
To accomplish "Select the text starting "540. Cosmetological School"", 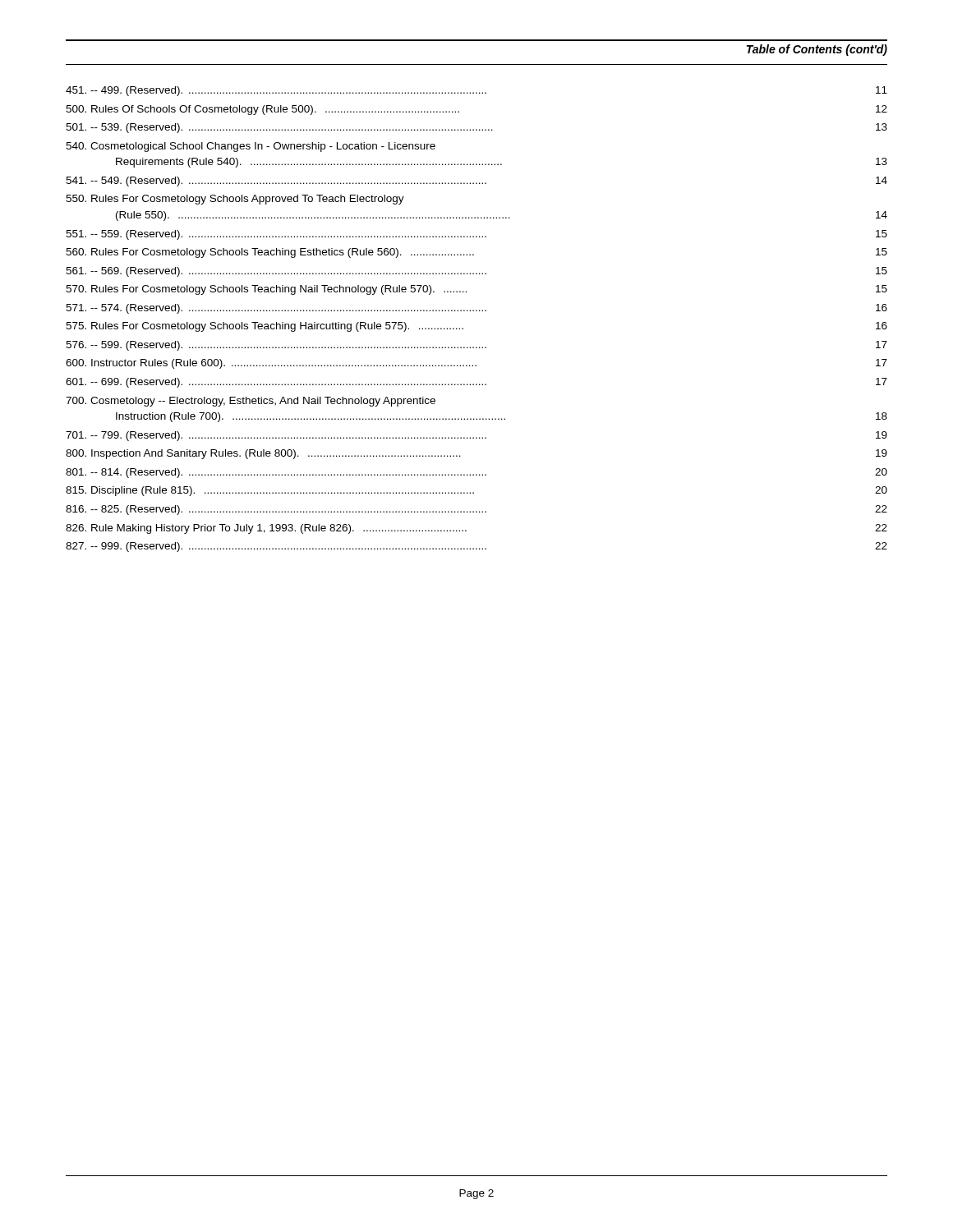I will tap(476, 154).
